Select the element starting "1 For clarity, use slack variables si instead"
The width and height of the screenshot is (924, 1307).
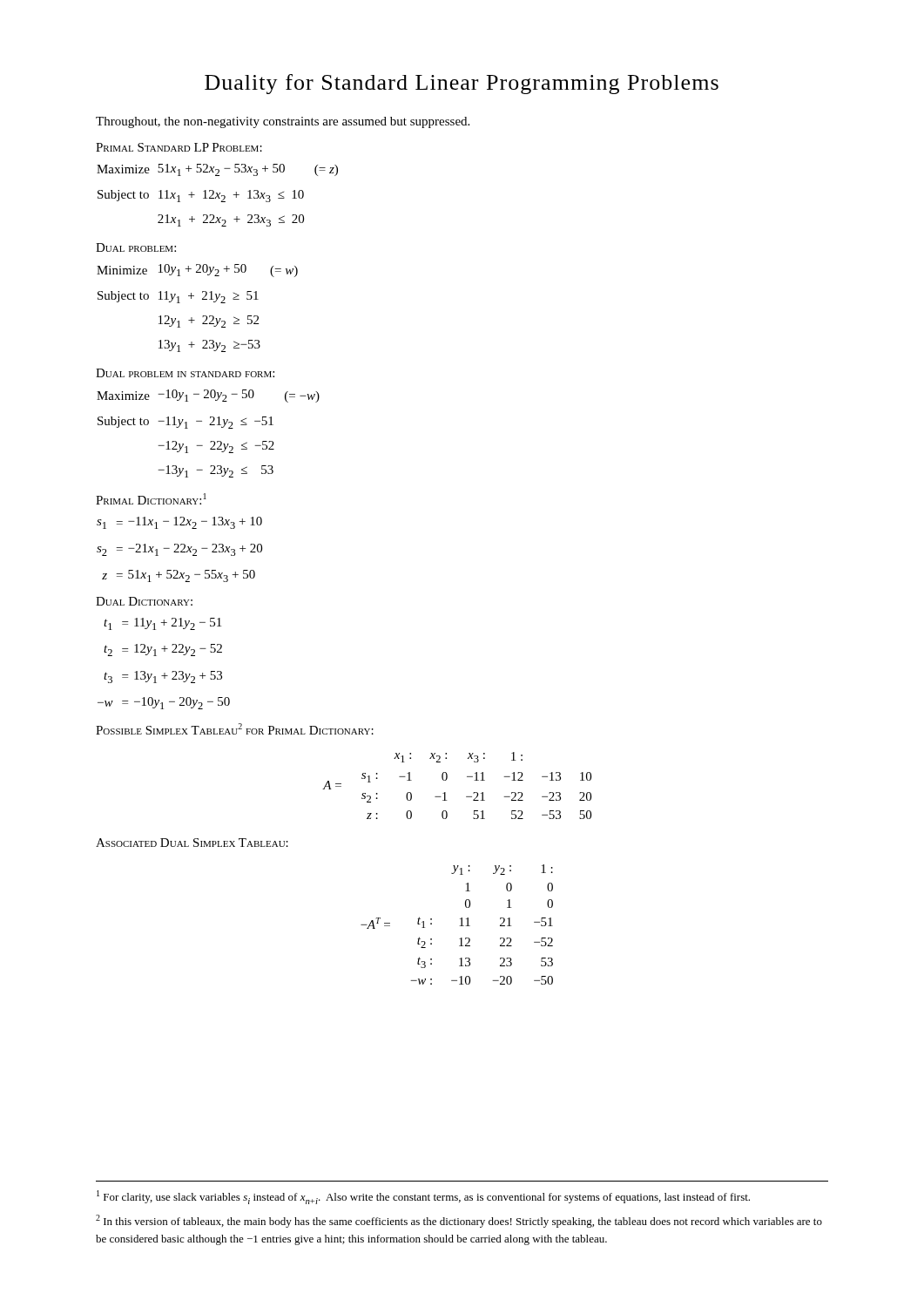tap(462, 1217)
